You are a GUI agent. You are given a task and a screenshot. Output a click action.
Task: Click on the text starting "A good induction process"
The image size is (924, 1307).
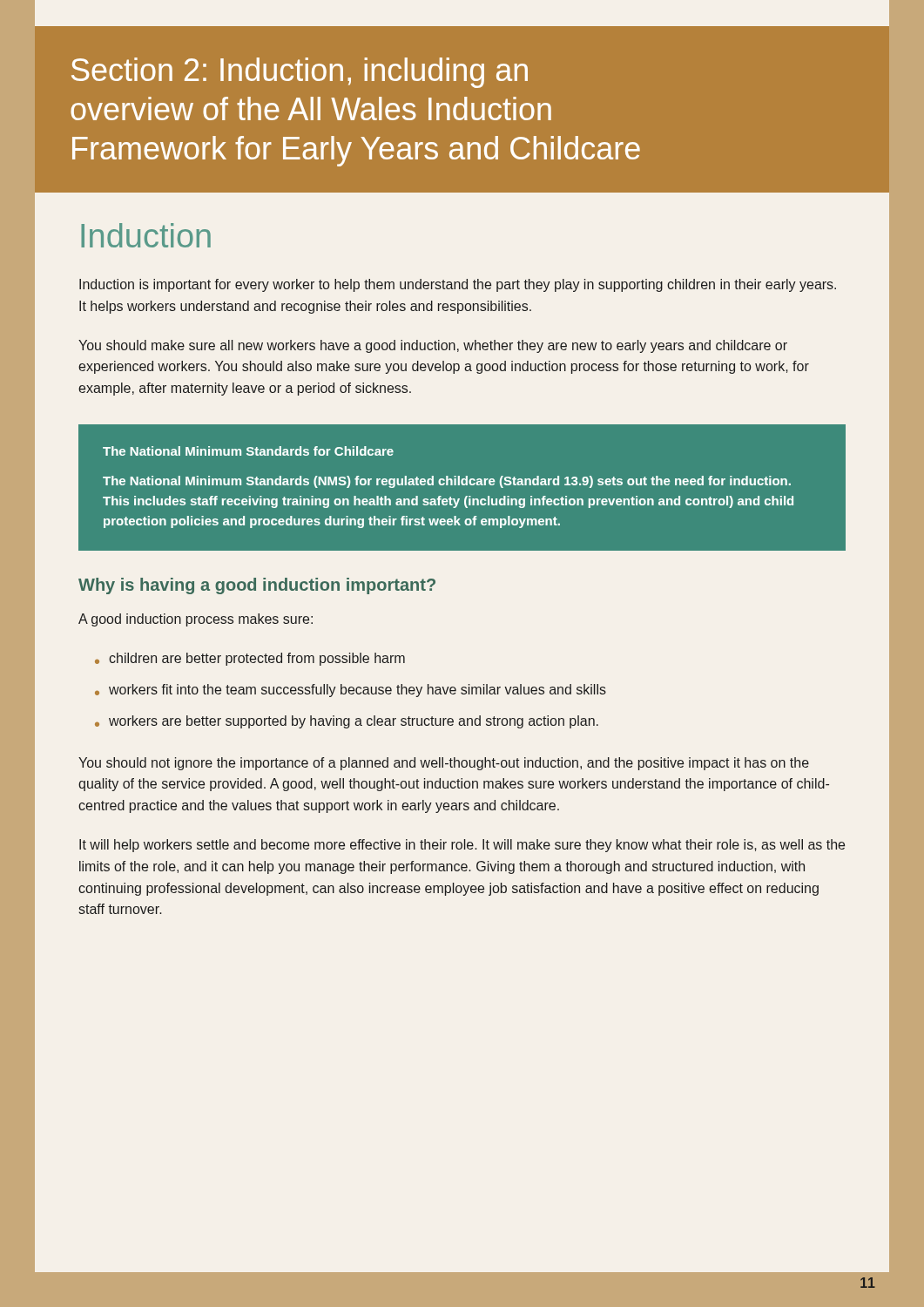[x=196, y=620]
